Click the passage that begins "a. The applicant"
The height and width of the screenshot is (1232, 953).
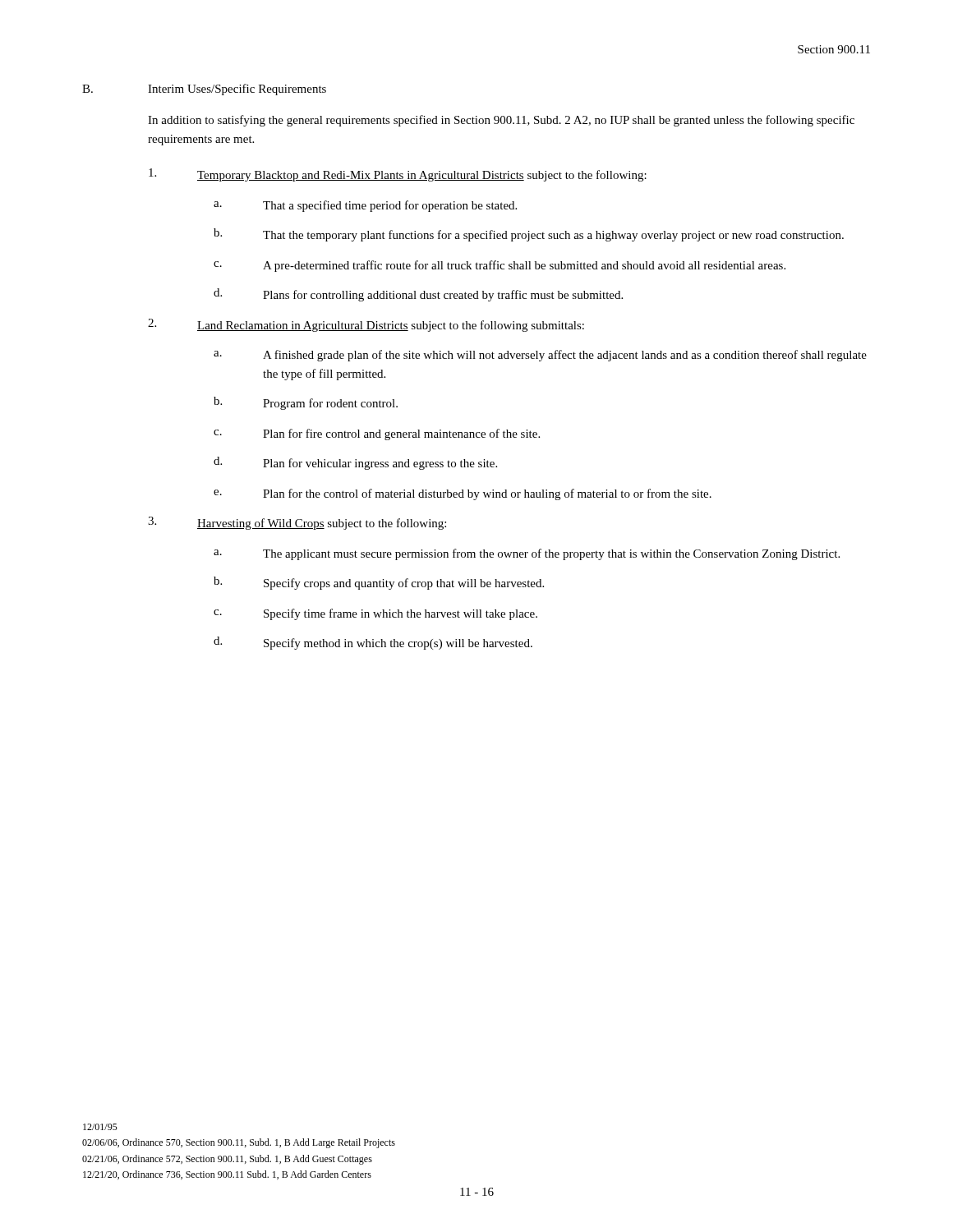[542, 553]
